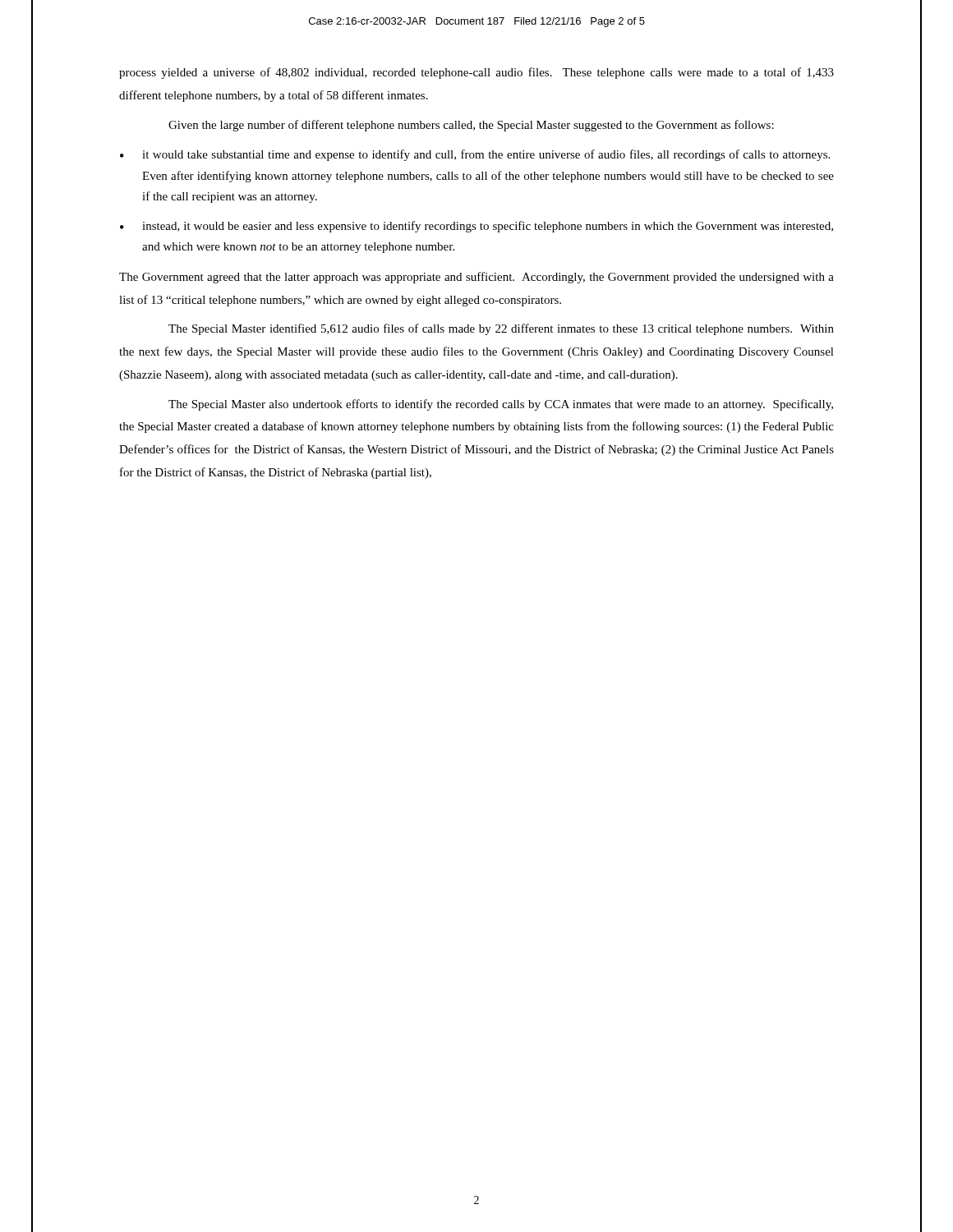
Task: Click the passage that begins "• it would take substantial time and expense"
Action: click(476, 176)
